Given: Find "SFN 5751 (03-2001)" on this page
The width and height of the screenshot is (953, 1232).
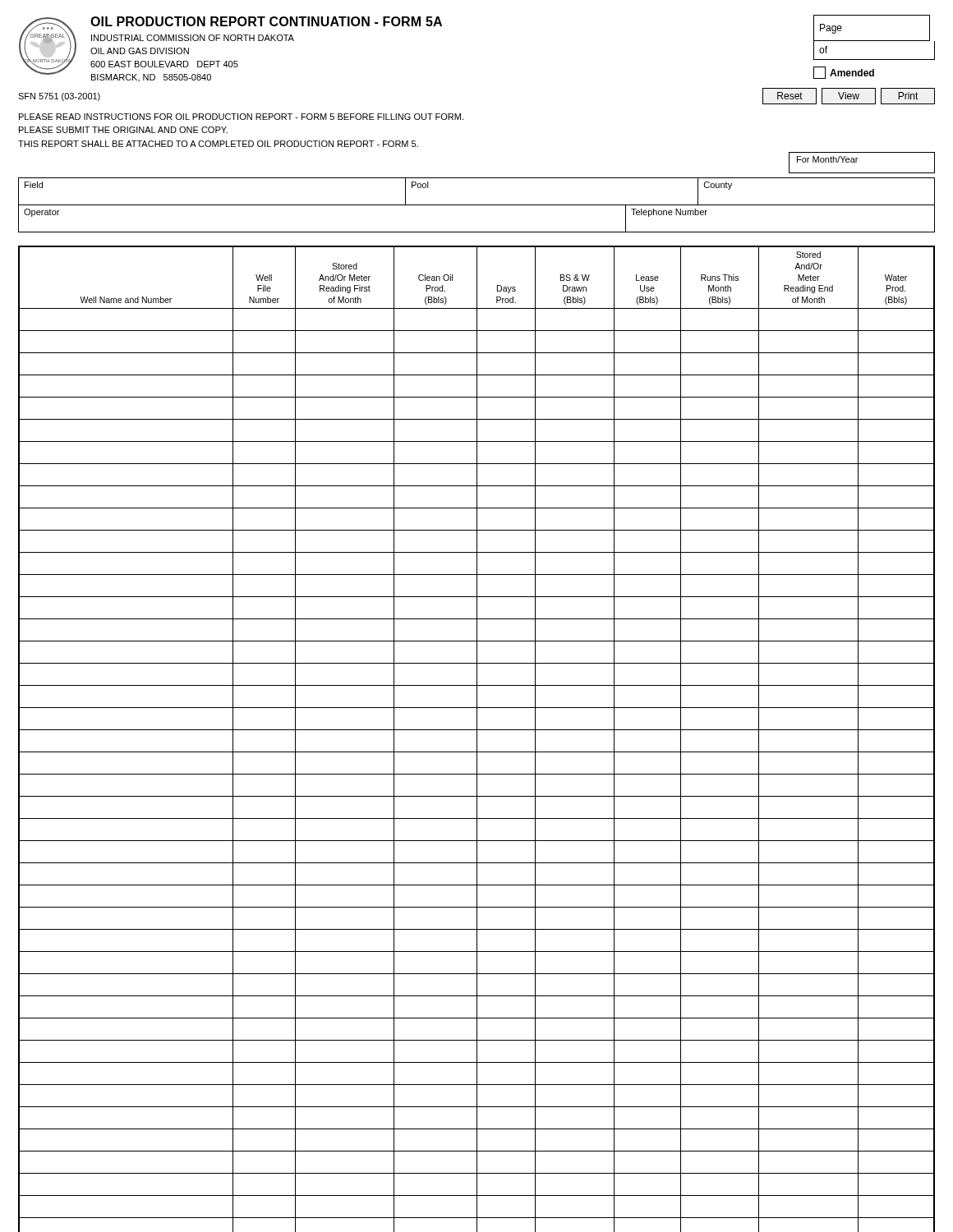Looking at the screenshot, I should [x=59, y=96].
